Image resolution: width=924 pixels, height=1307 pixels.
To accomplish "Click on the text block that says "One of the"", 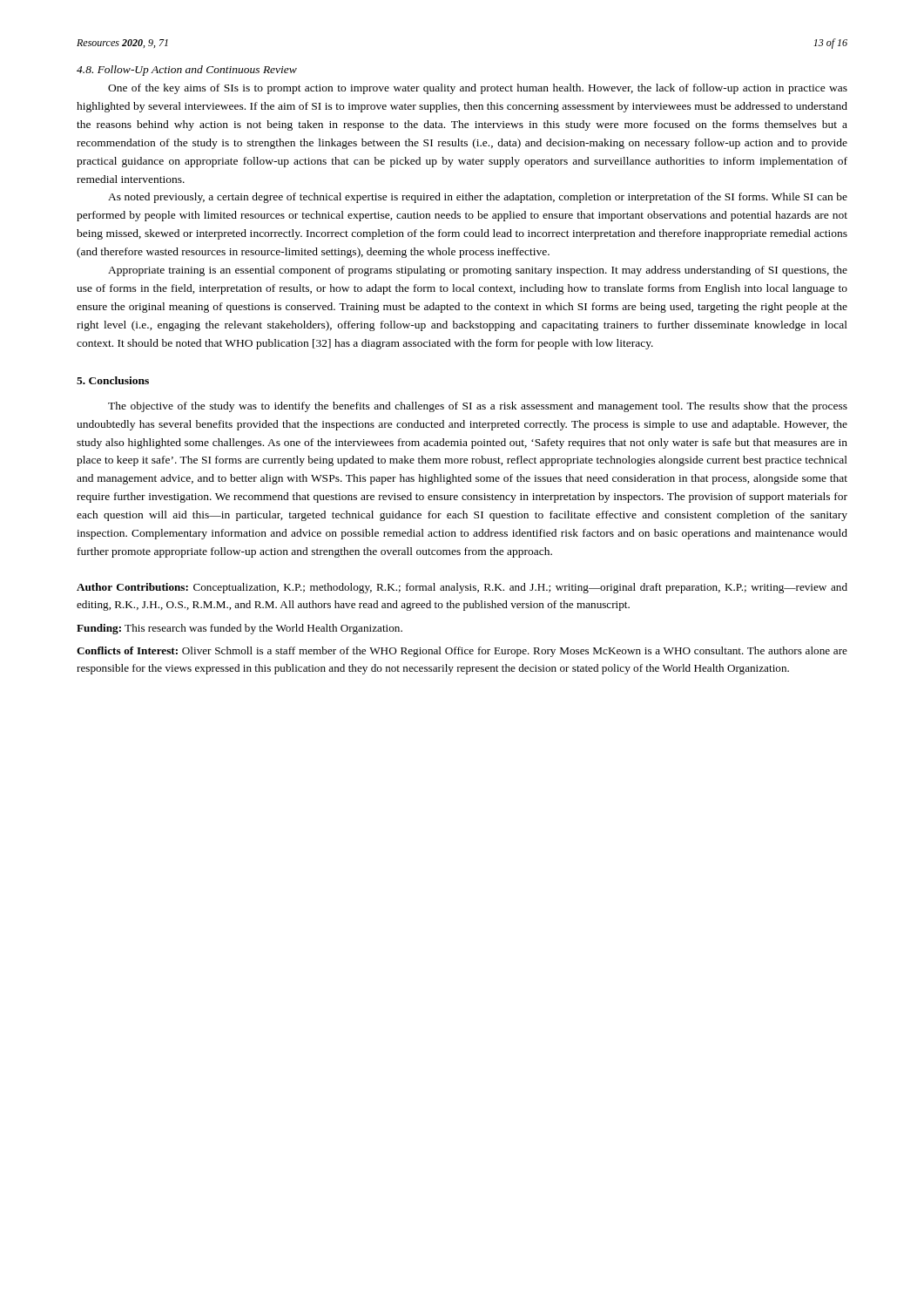I will (x=462, y=134).
